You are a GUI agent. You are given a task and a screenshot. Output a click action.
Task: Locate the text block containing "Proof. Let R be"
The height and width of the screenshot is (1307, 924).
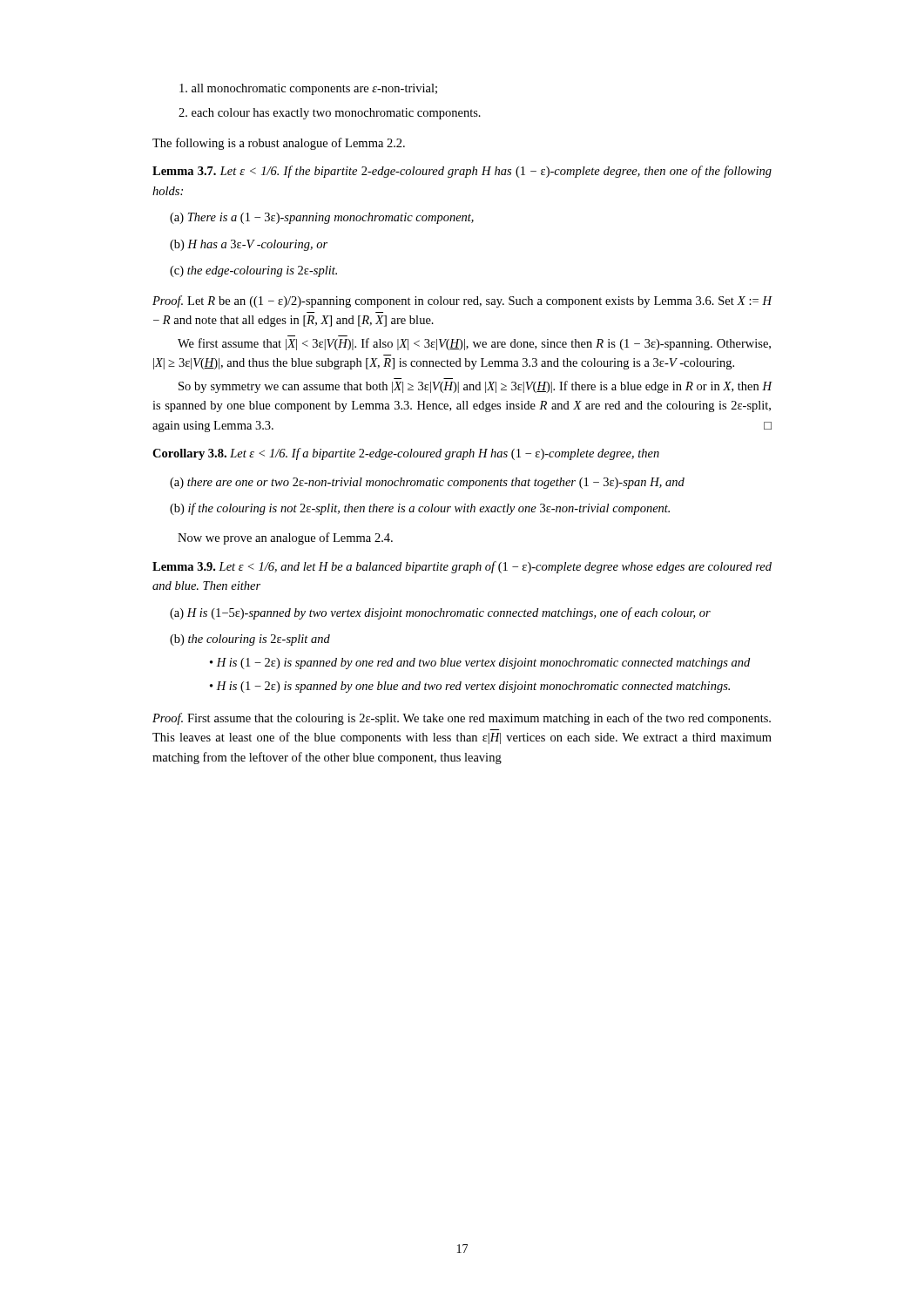462,310
